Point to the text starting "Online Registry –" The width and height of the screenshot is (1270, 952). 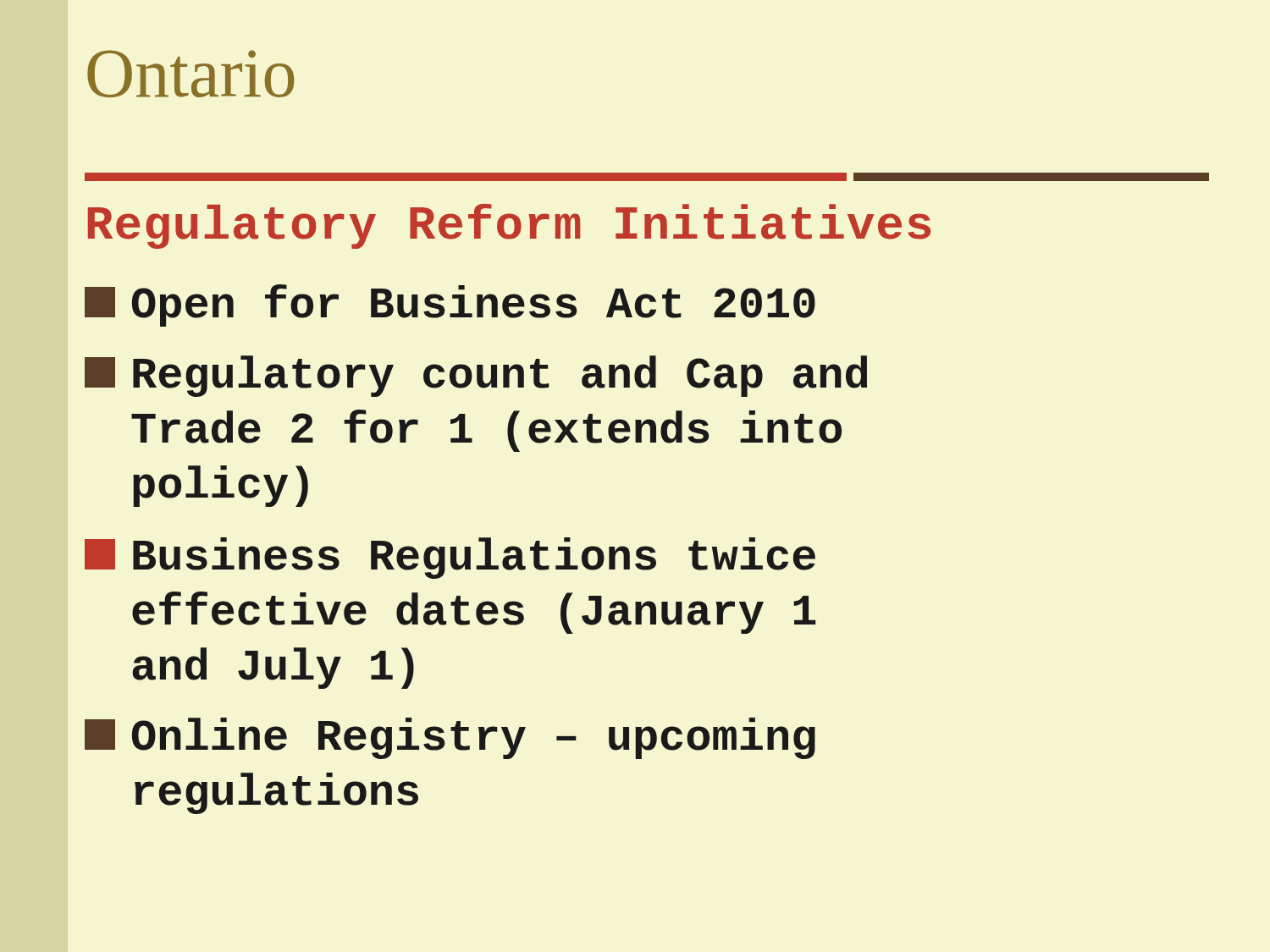(451, 766)
